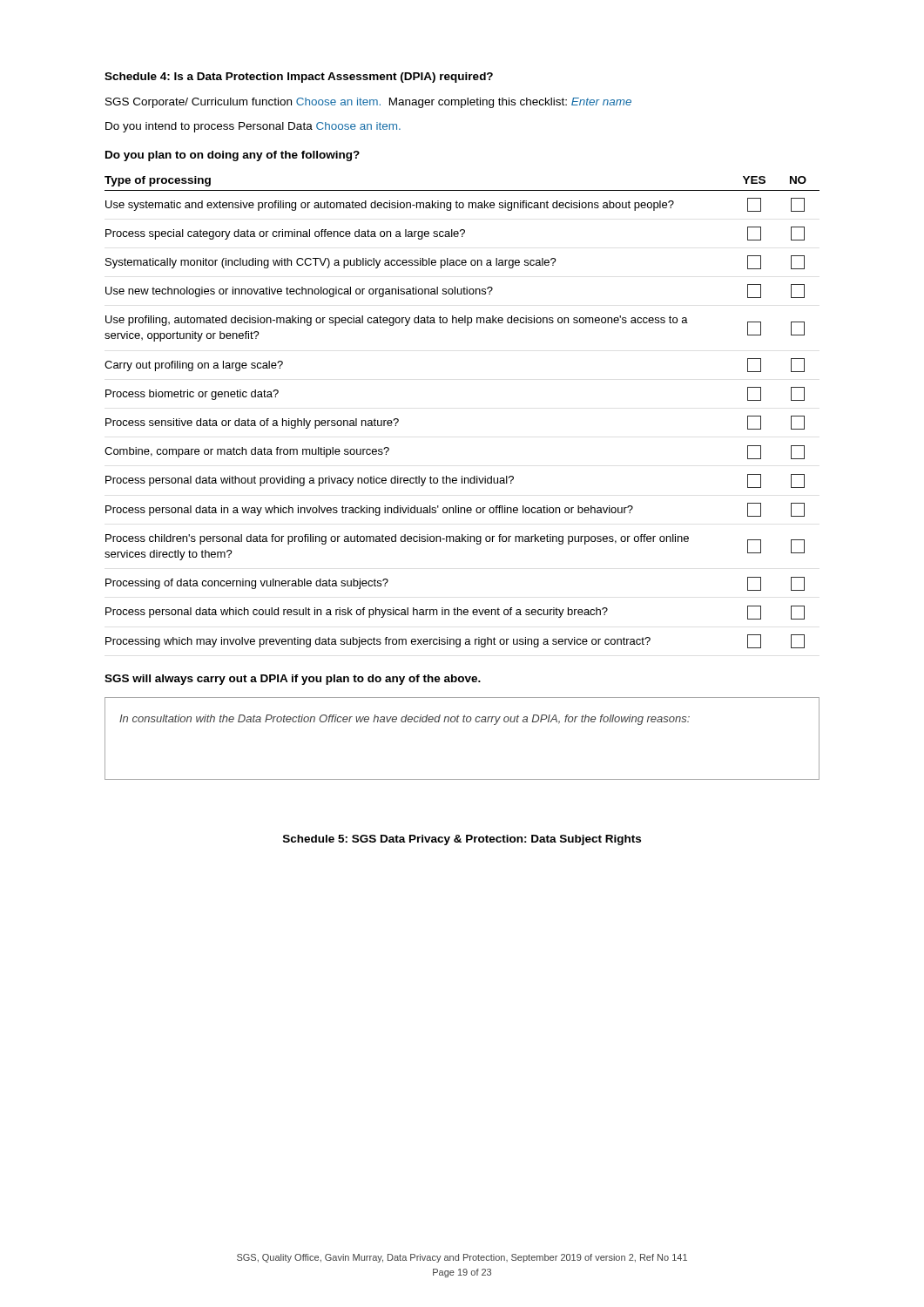Click on the table containing "Use profiling, automated"

click(x=462, y=413)
